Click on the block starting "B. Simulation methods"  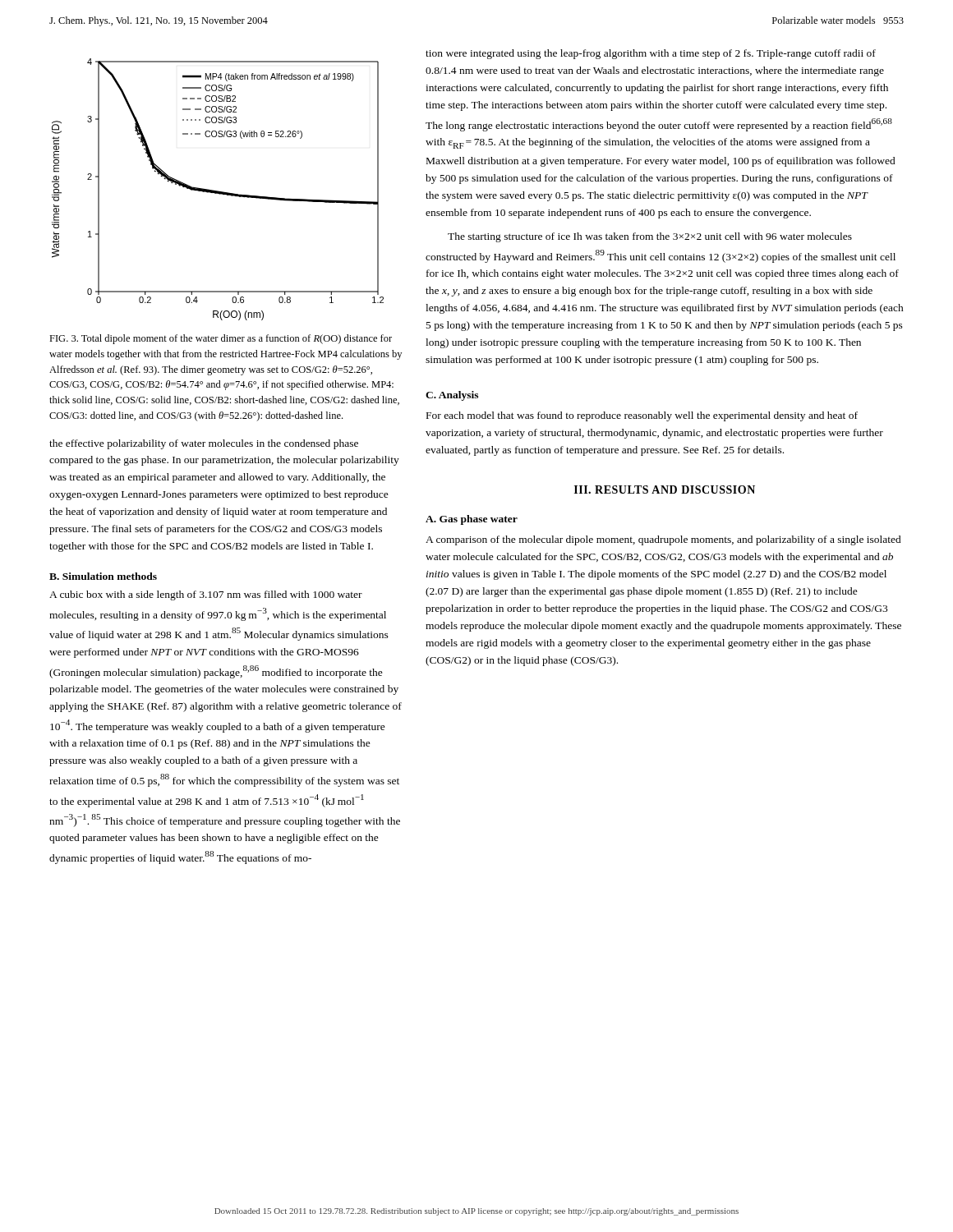[x=103, y=576]
